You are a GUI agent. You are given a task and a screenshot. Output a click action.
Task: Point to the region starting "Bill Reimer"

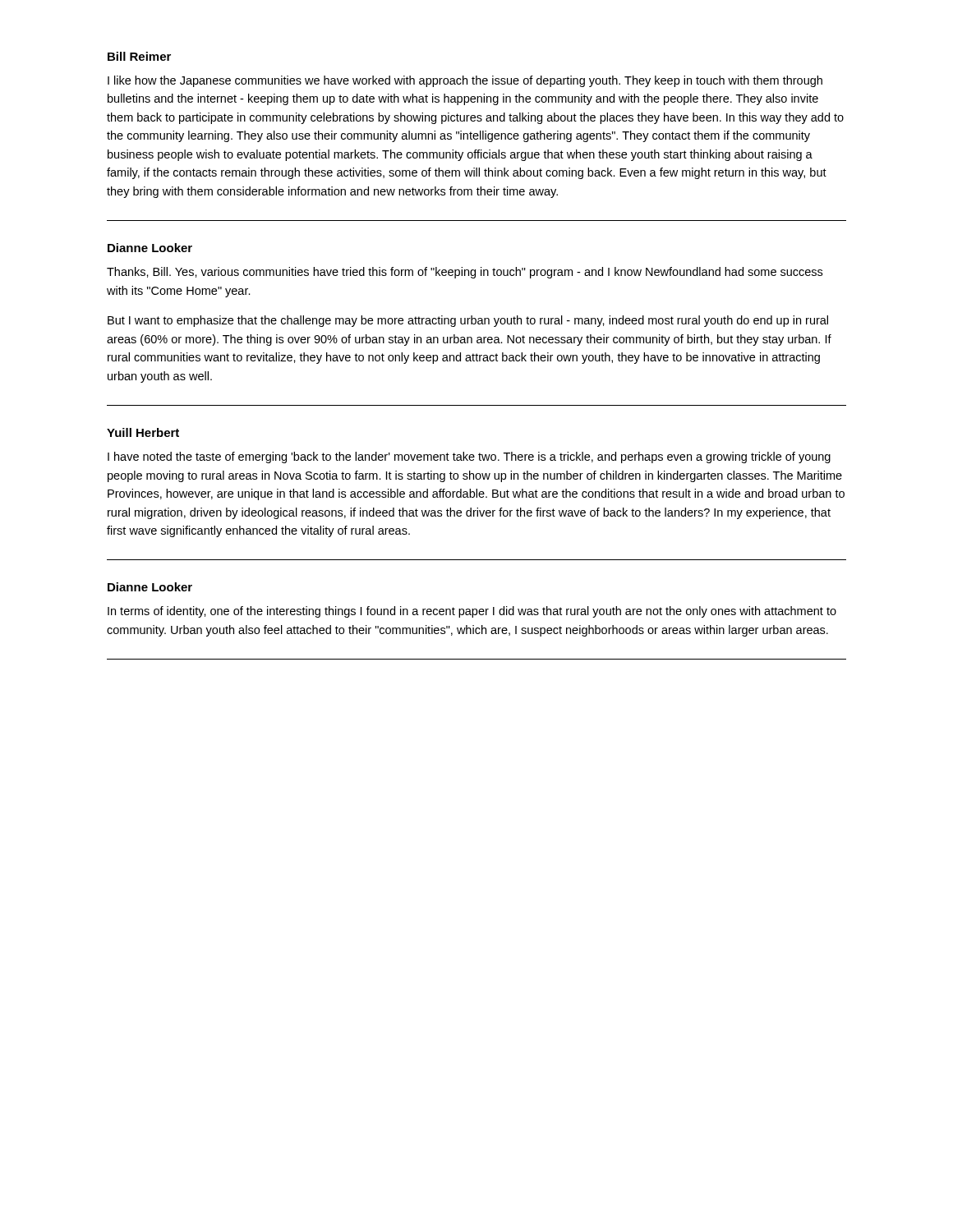tap(139, 56)
